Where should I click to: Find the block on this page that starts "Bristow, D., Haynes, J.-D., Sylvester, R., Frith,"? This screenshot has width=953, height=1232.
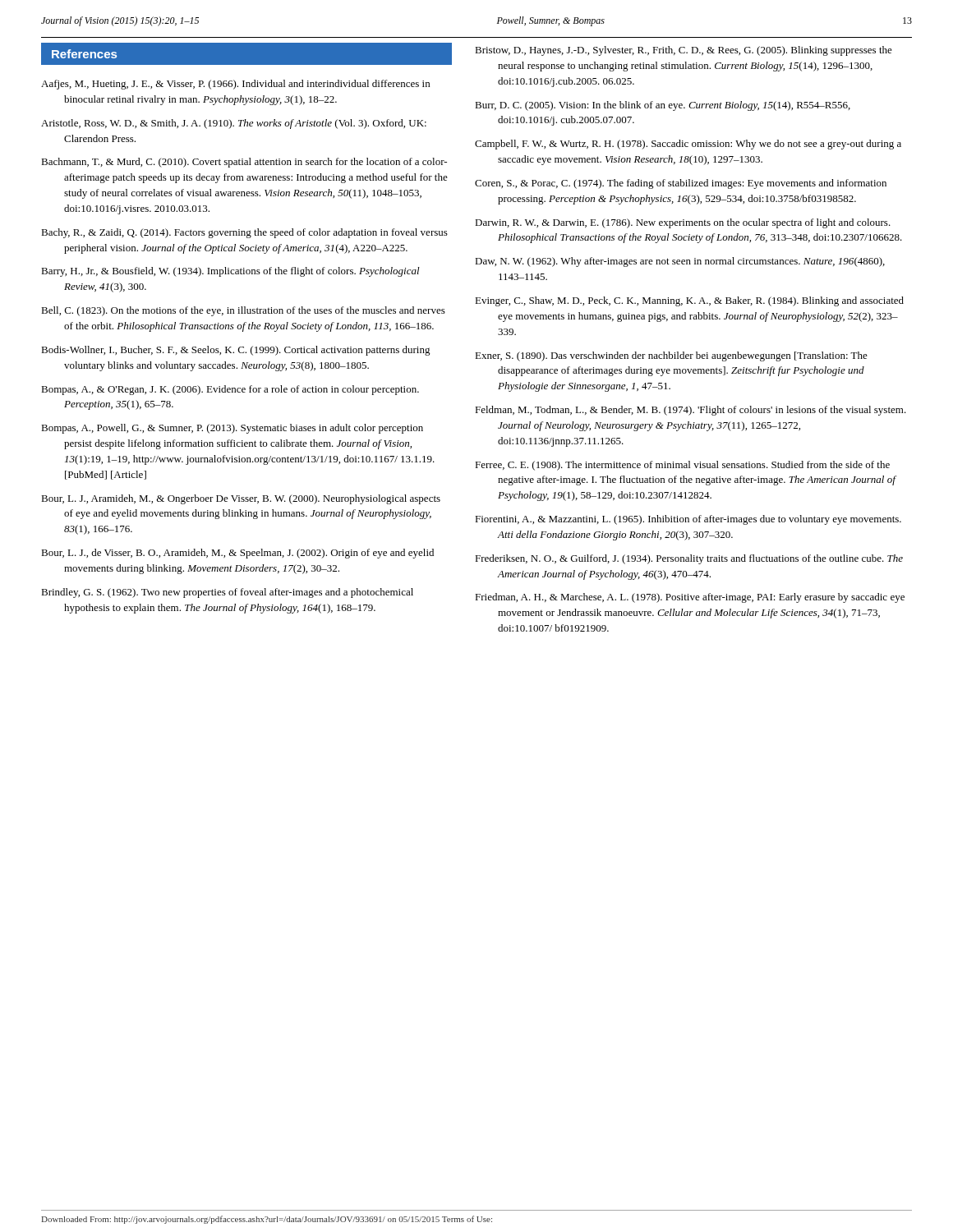(683, 65)
